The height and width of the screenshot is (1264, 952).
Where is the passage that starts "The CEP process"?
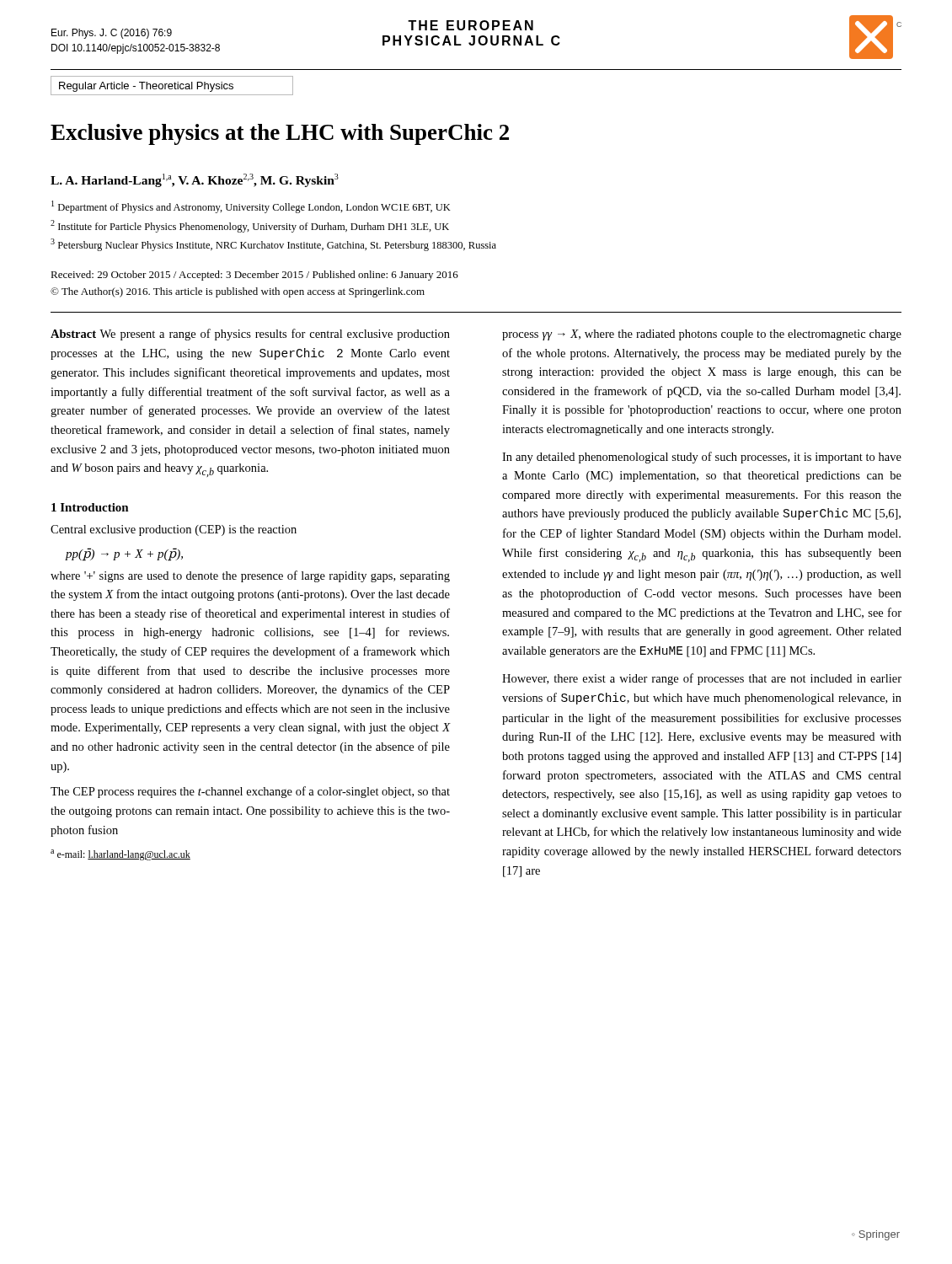coord(250,811)
